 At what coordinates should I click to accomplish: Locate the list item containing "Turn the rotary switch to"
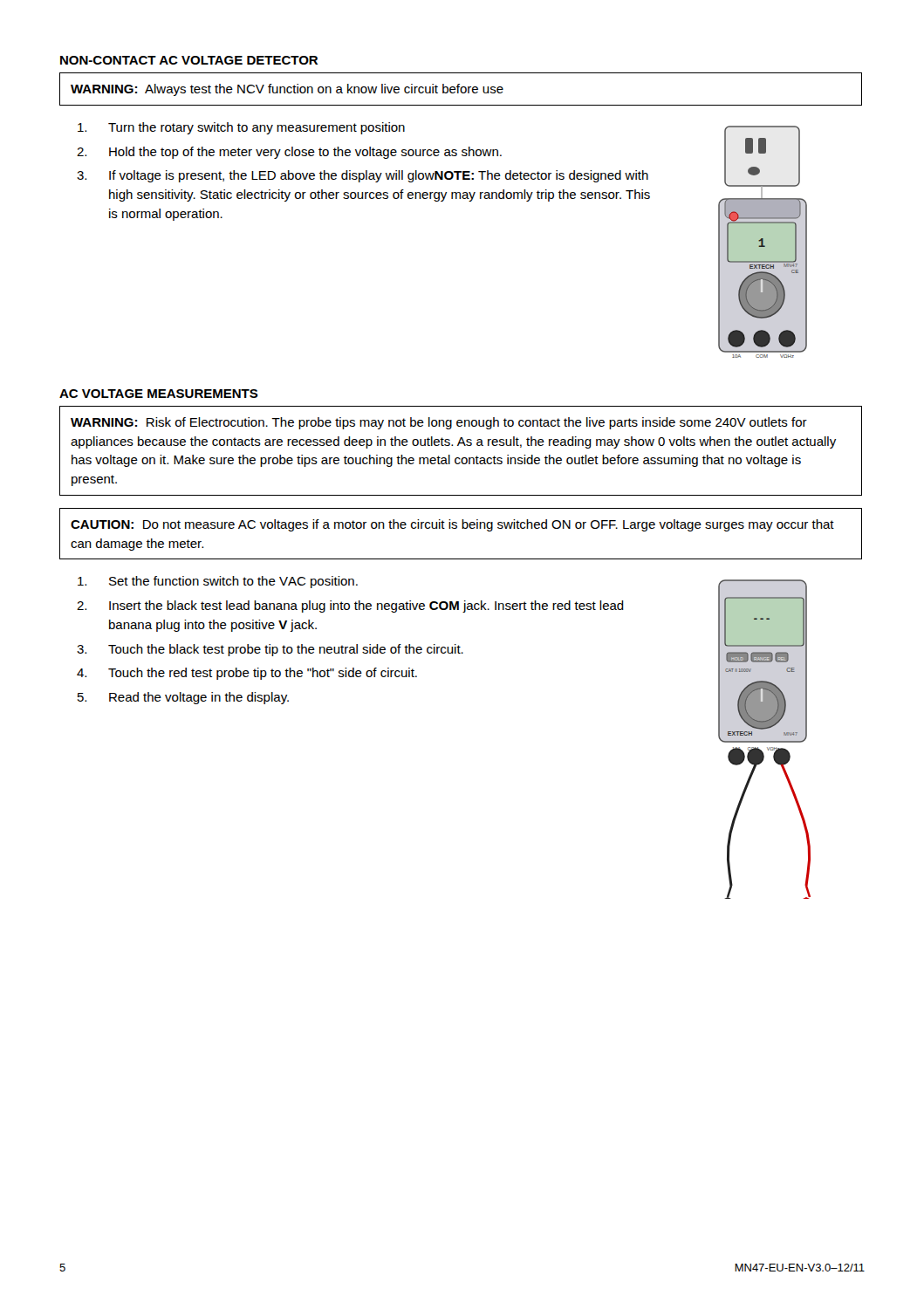coord(369,127)
